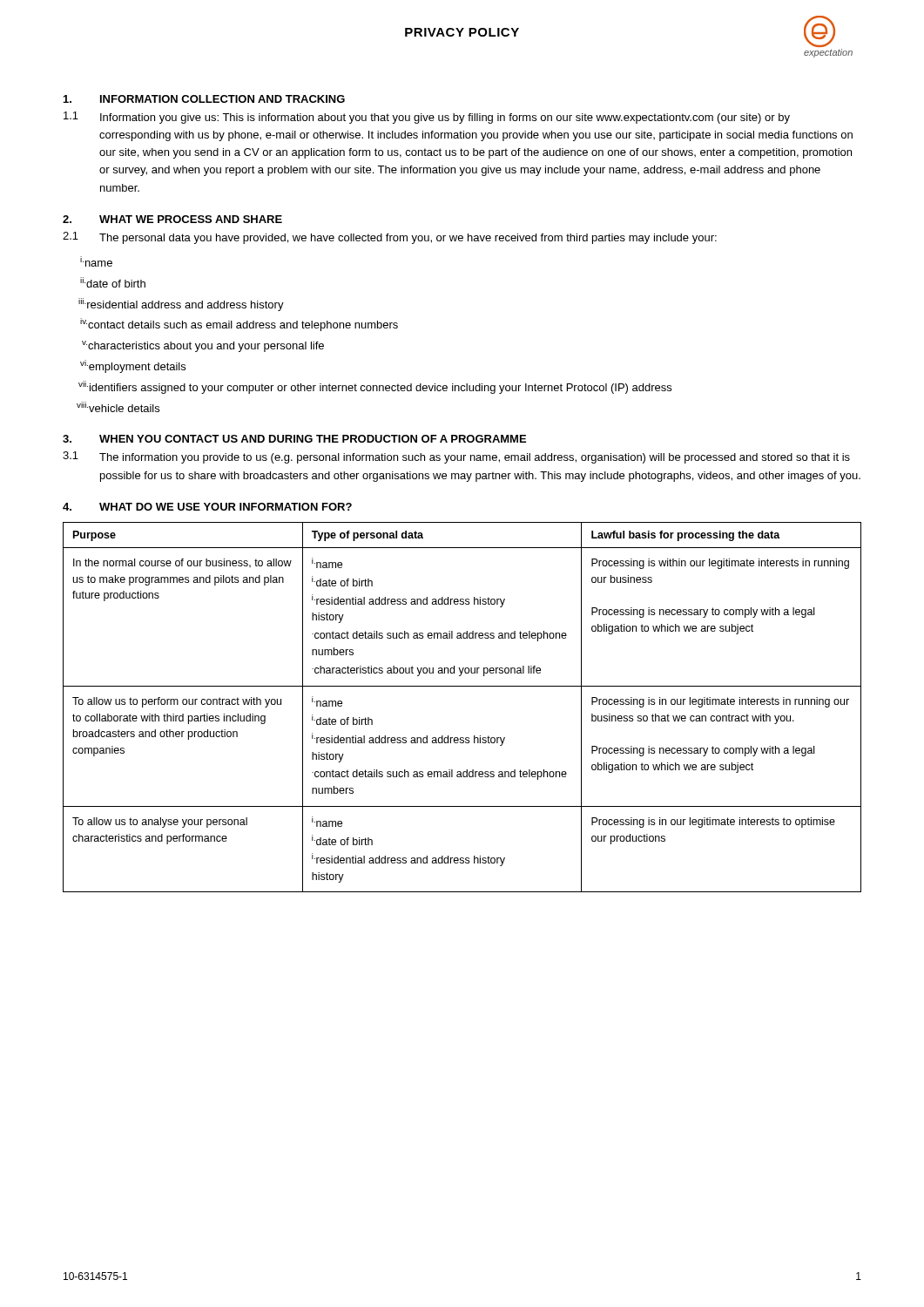Click on the text block with the text "1 The personal data you have provided,"
Image resolution: width=924 pixels, height=1307 pixels.
462,238
